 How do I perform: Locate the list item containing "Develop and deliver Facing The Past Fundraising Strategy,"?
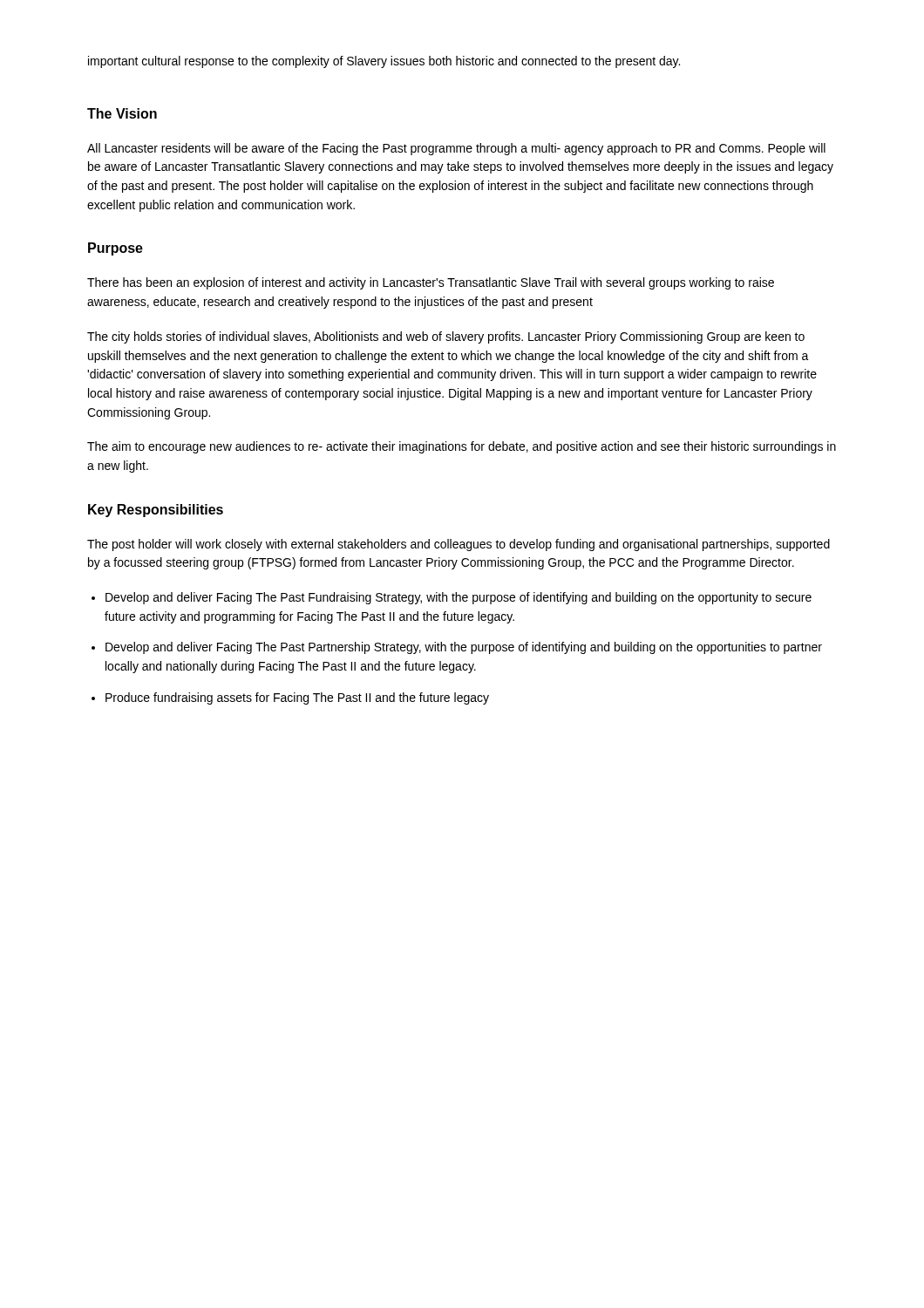458,607
